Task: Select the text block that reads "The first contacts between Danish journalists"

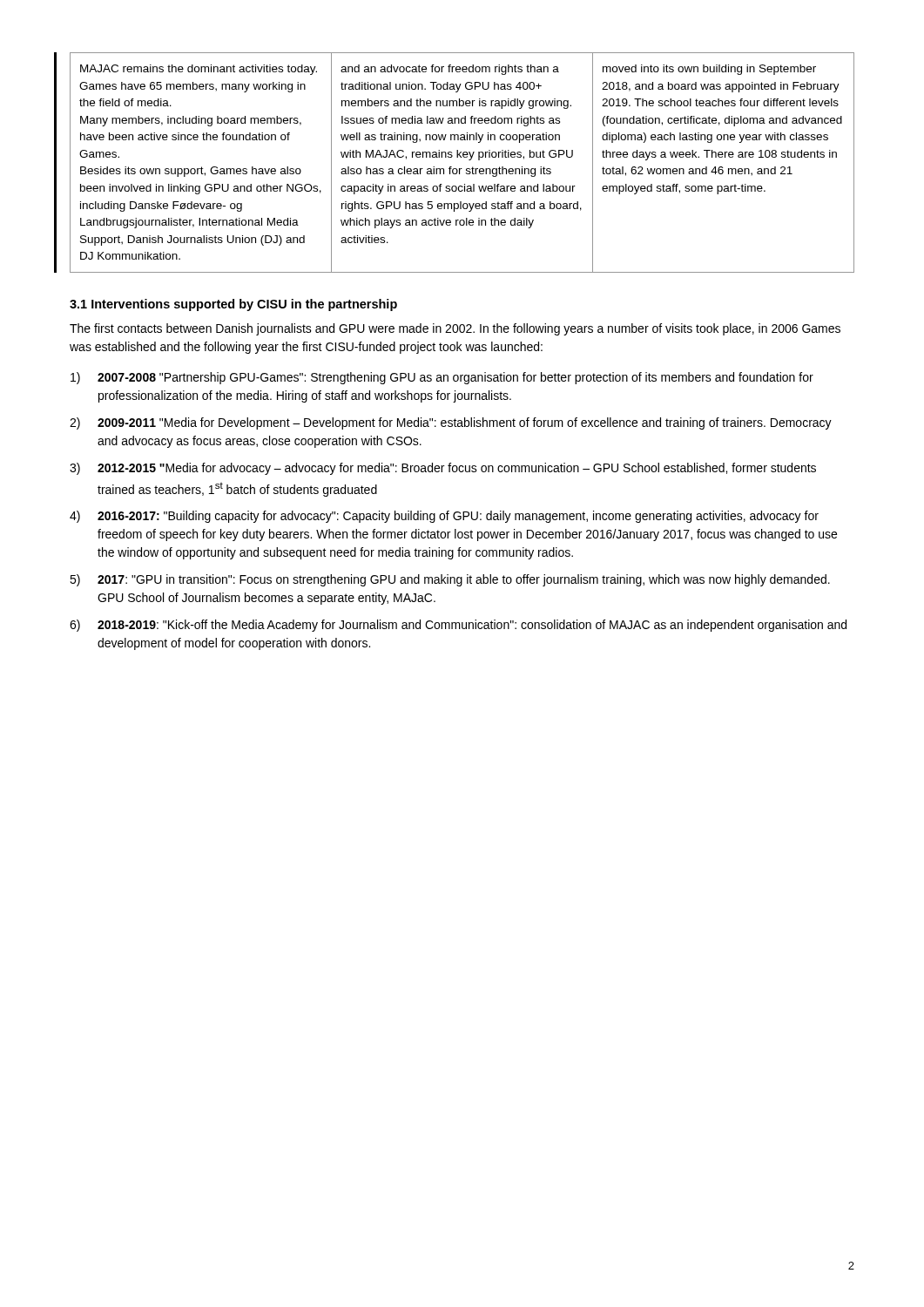Action: tap(455, 337)
